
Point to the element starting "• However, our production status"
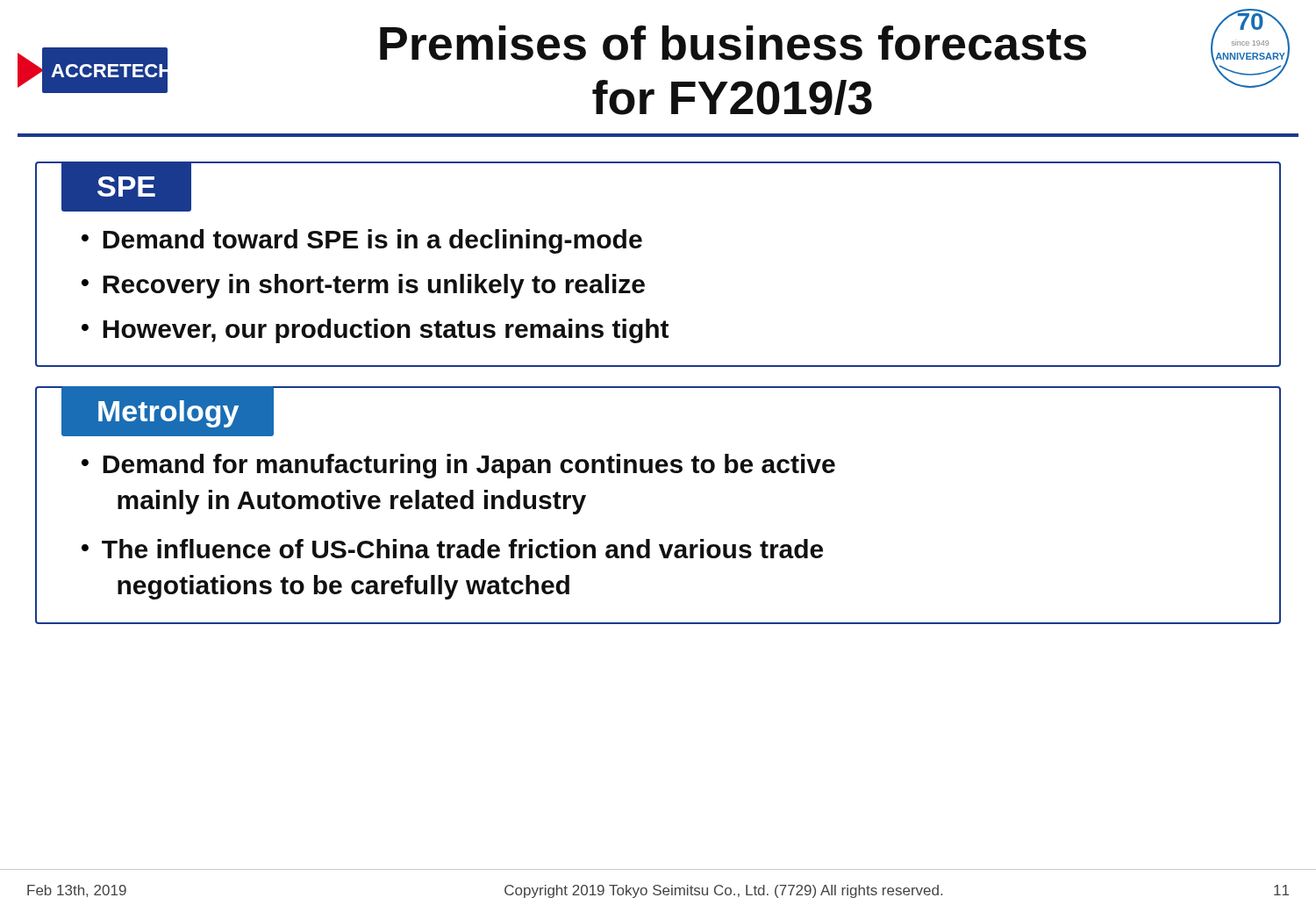(x=375, y=329)
